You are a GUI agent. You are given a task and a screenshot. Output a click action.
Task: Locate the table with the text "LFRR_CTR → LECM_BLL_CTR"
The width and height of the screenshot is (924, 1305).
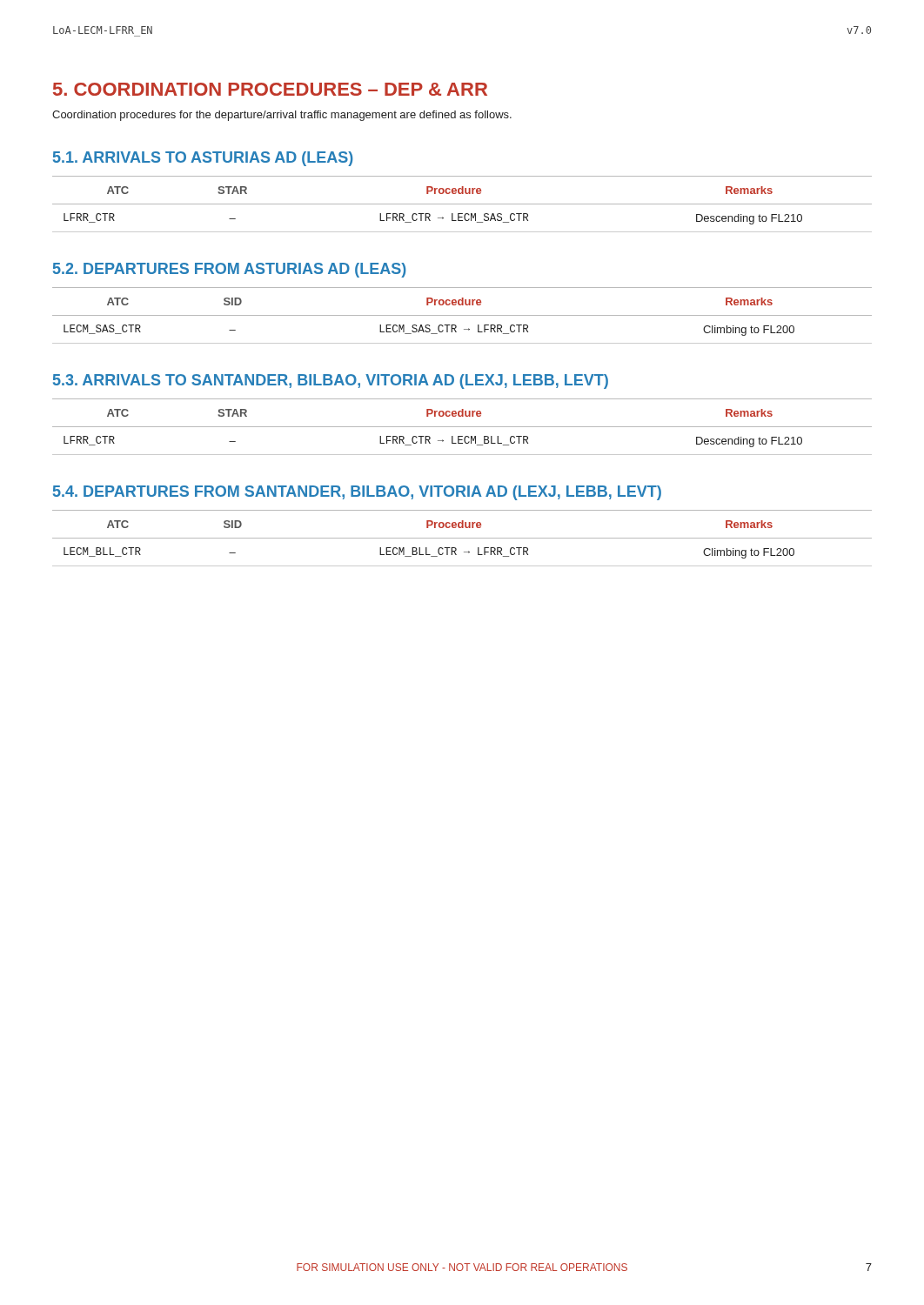pyautogui.click(x=462, y=427)
